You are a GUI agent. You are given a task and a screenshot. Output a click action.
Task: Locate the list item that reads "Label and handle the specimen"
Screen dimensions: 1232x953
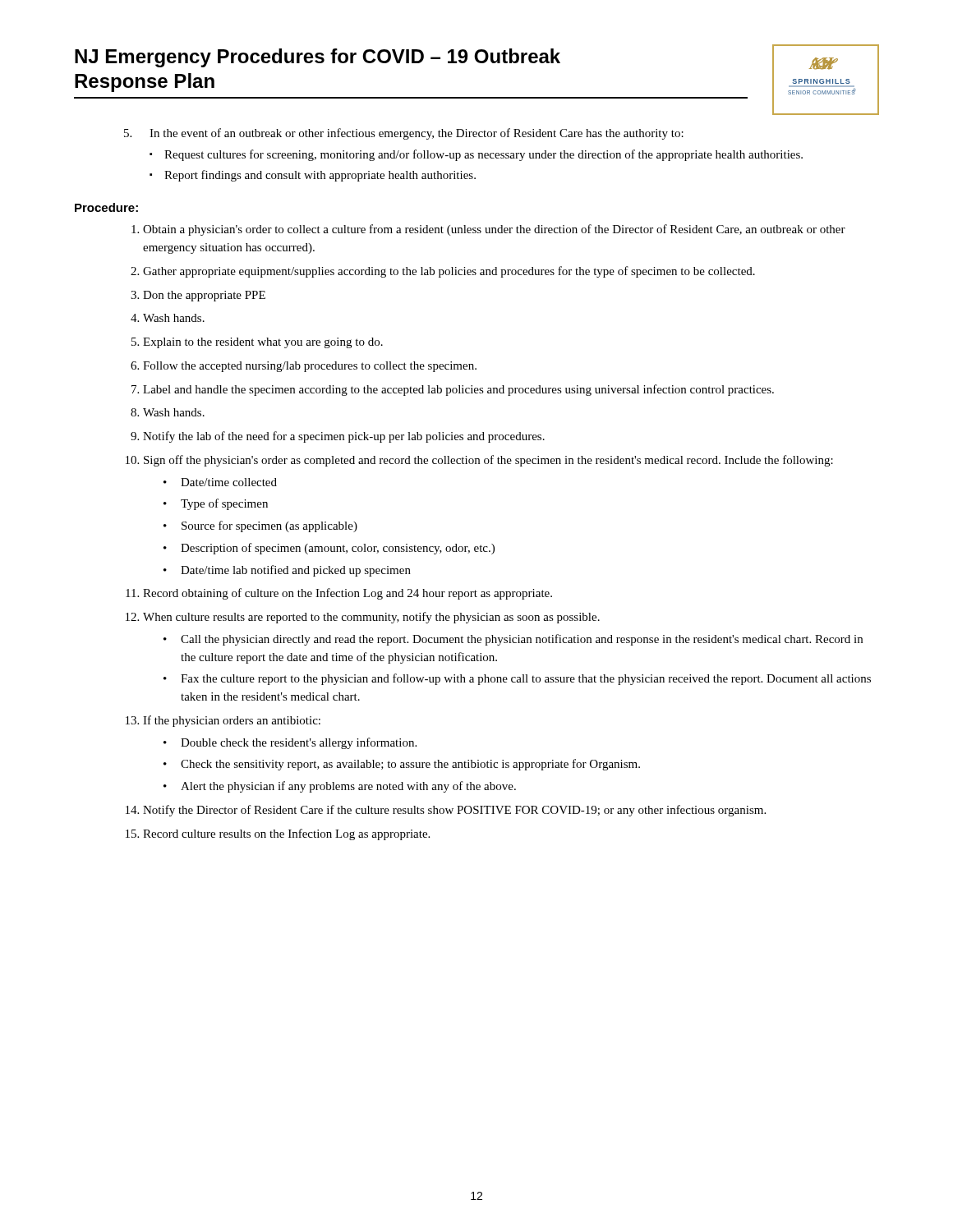click(459, 389)
